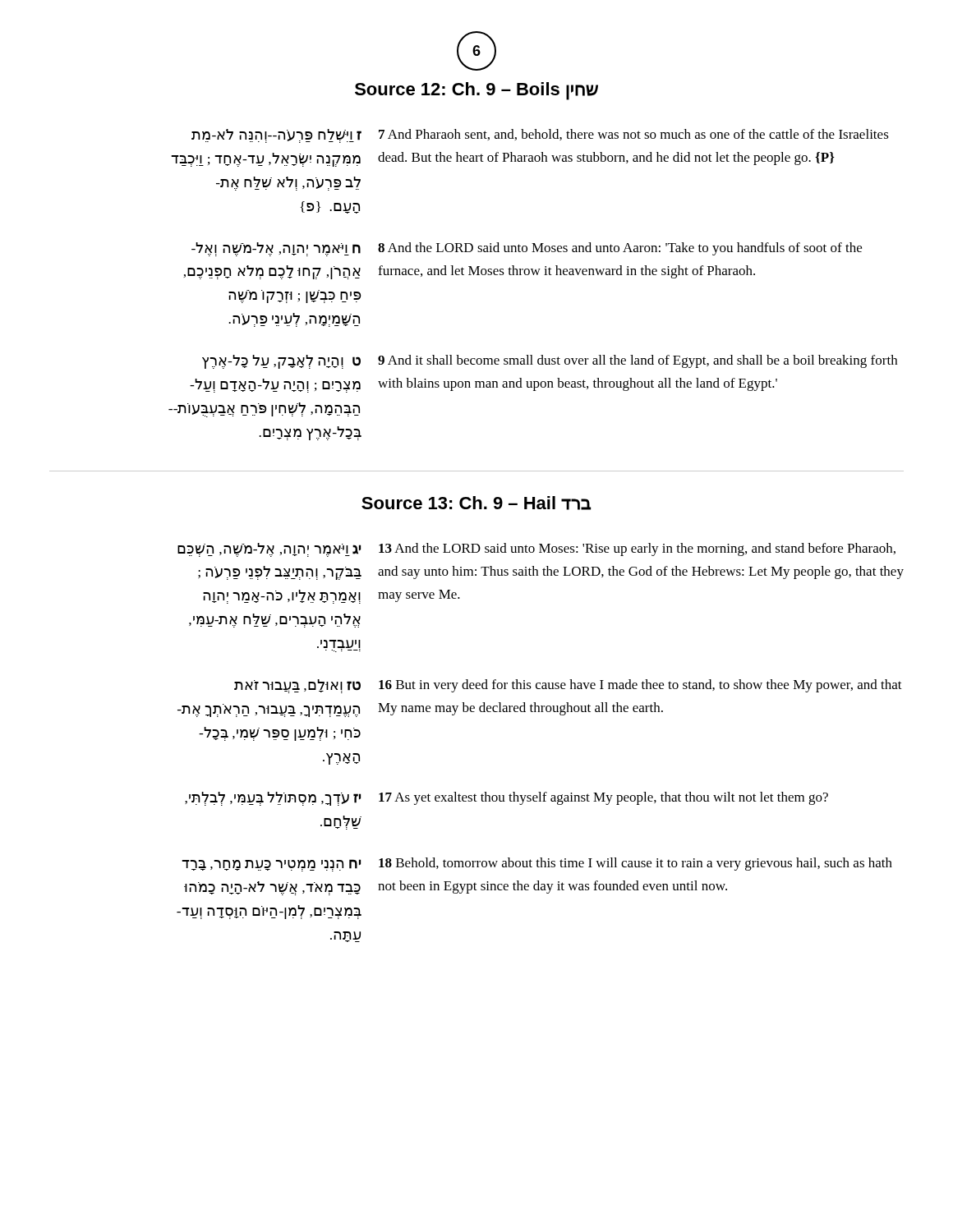Screen dimensions: 1232x953
Task: Locate the text starting "יח הִנְנִי מַמְטִיר"
Action: tap(269, 899)
